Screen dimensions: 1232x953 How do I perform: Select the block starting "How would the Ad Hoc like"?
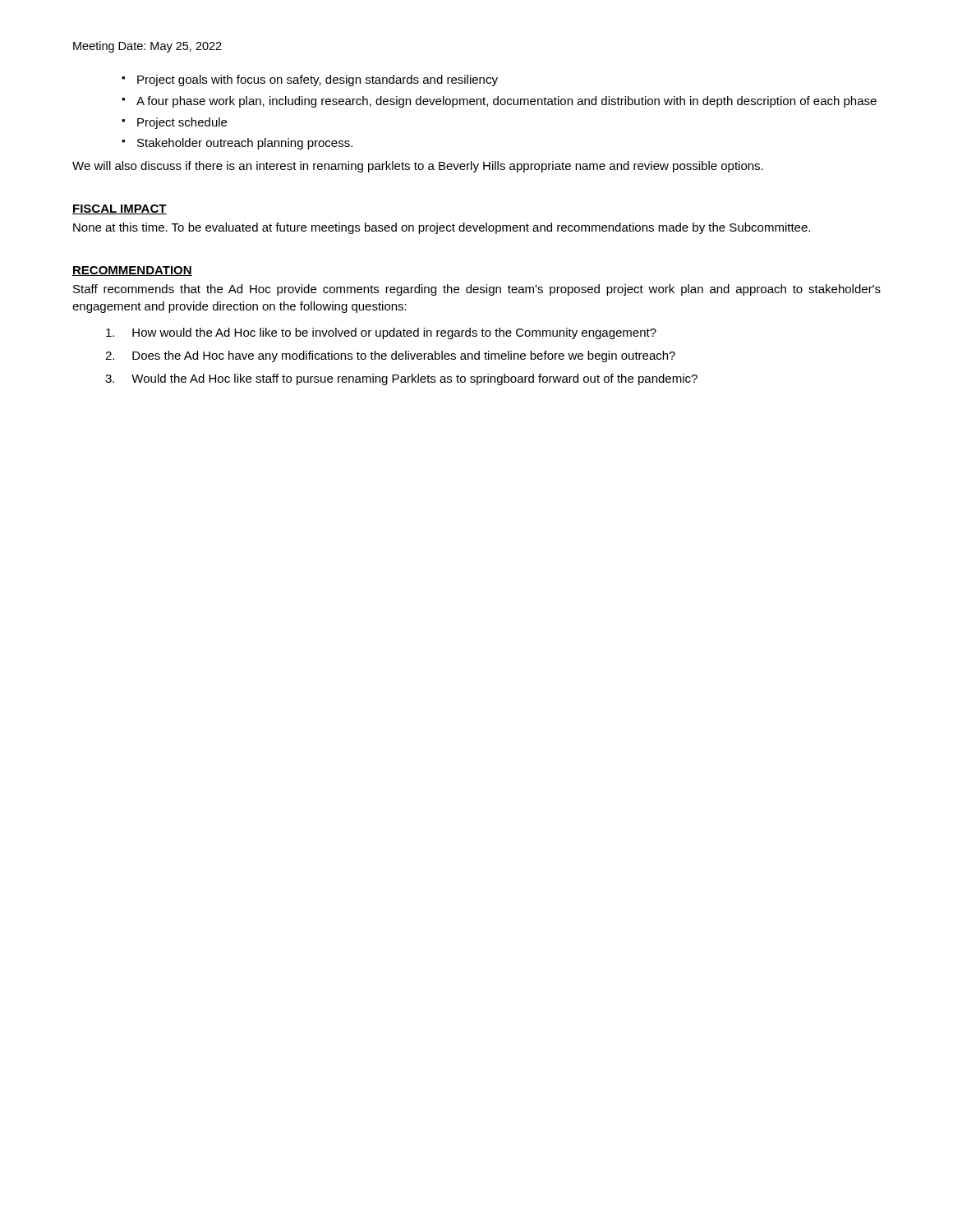tap(381, 333)
